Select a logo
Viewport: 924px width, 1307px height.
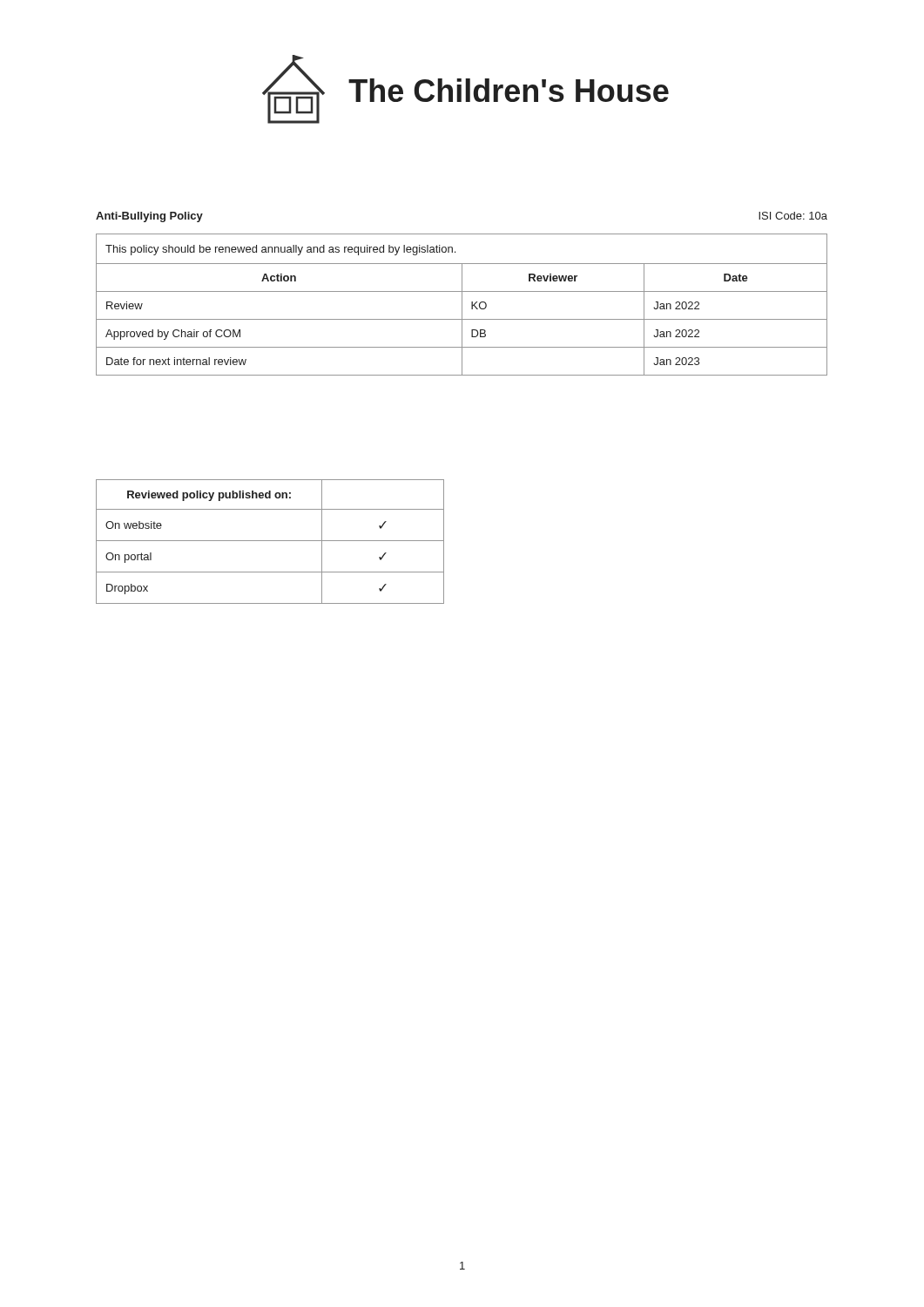pos(462,91)
